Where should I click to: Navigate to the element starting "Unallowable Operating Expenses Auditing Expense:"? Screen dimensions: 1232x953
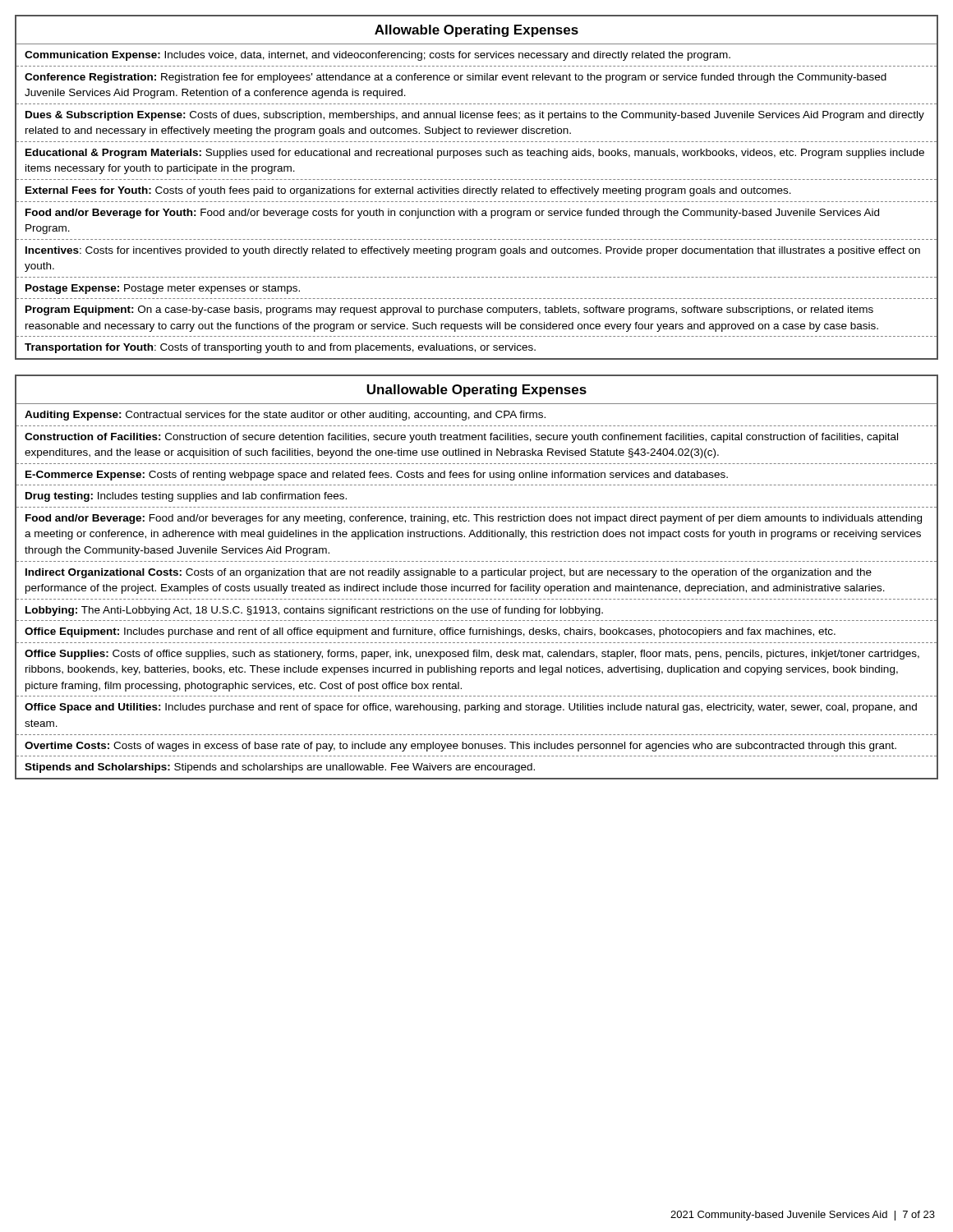coord(476,577)
